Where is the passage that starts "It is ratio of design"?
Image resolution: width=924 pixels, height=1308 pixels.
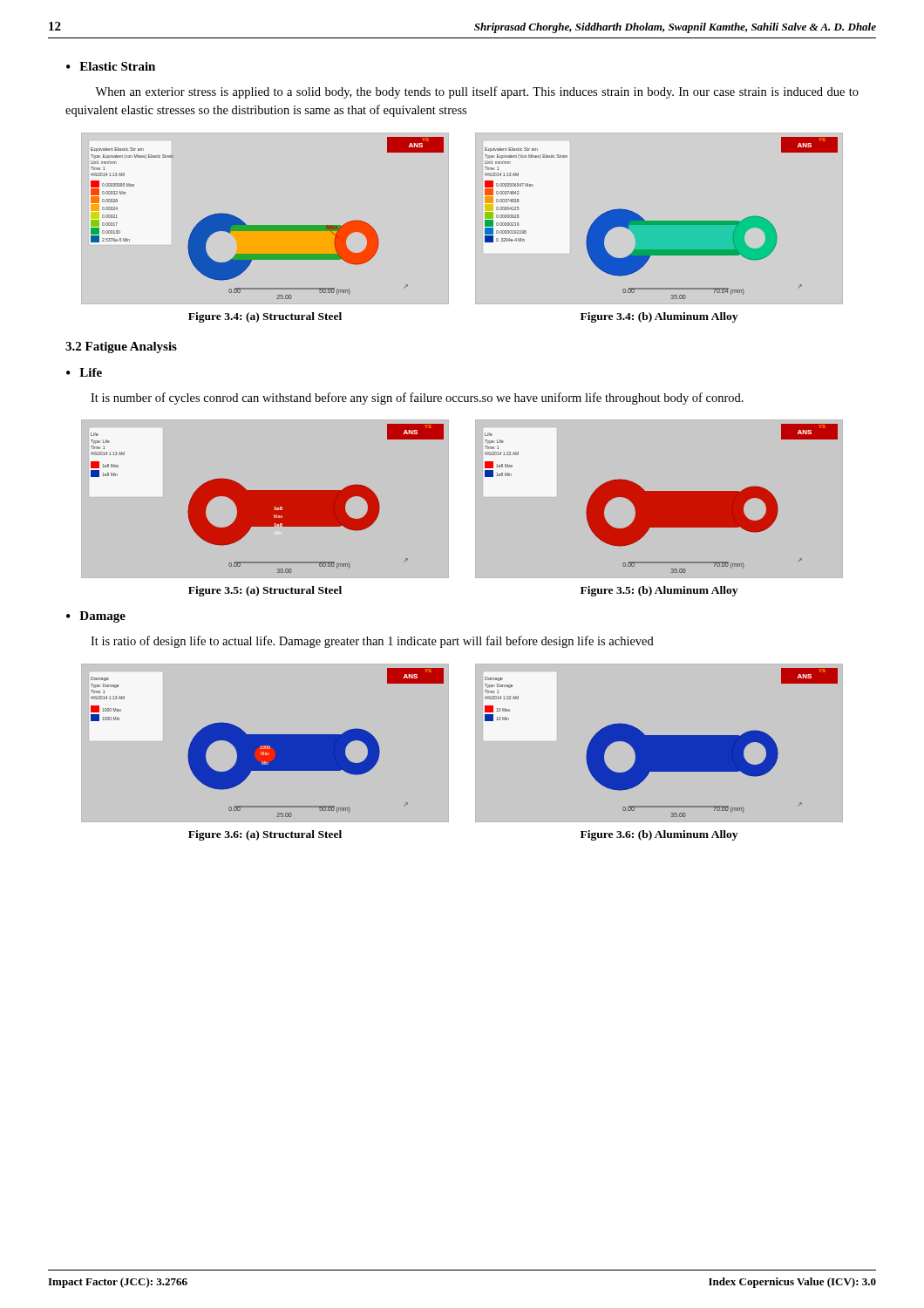tap(360, 641)
